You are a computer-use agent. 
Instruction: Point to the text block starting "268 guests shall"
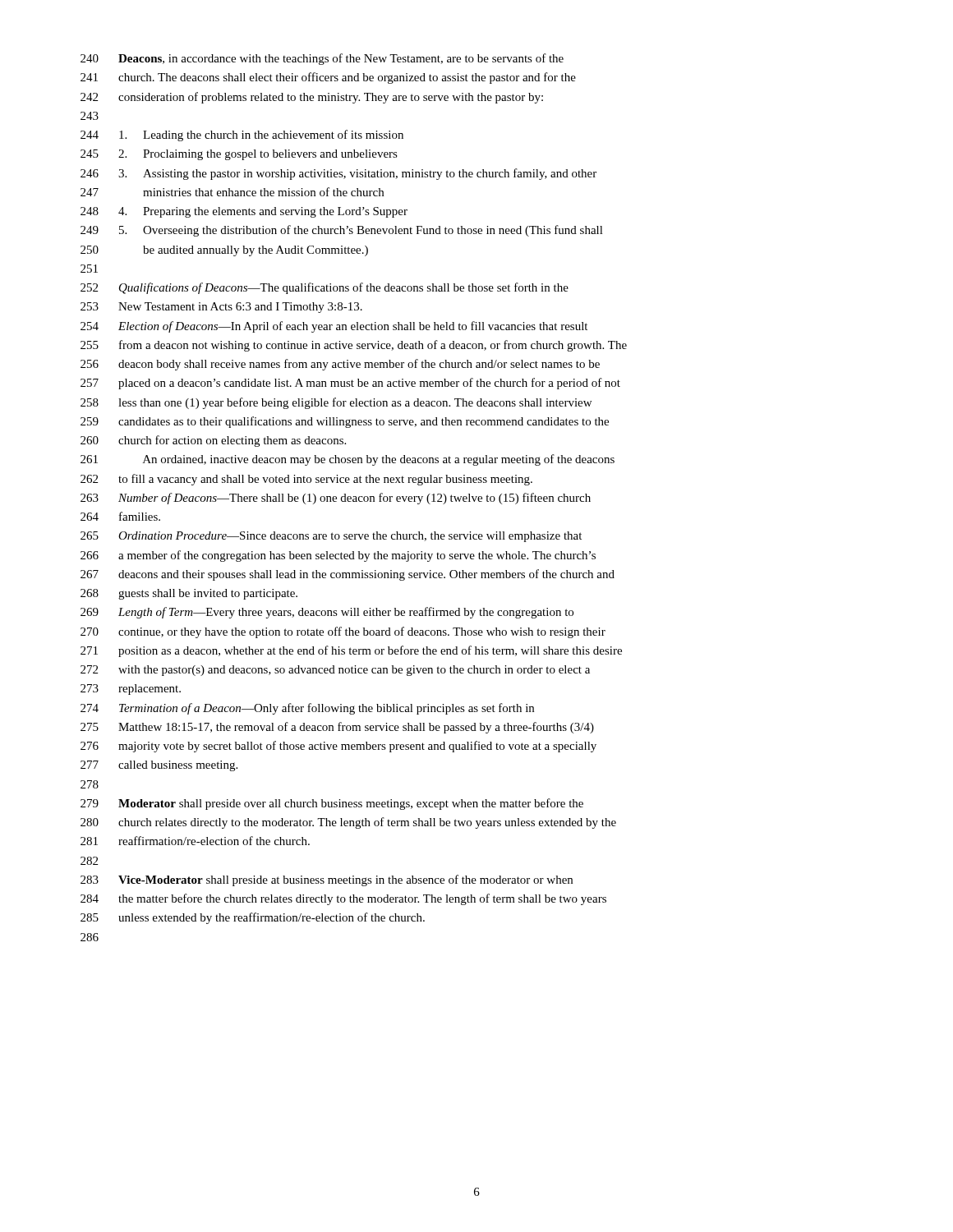click(189, 594)
